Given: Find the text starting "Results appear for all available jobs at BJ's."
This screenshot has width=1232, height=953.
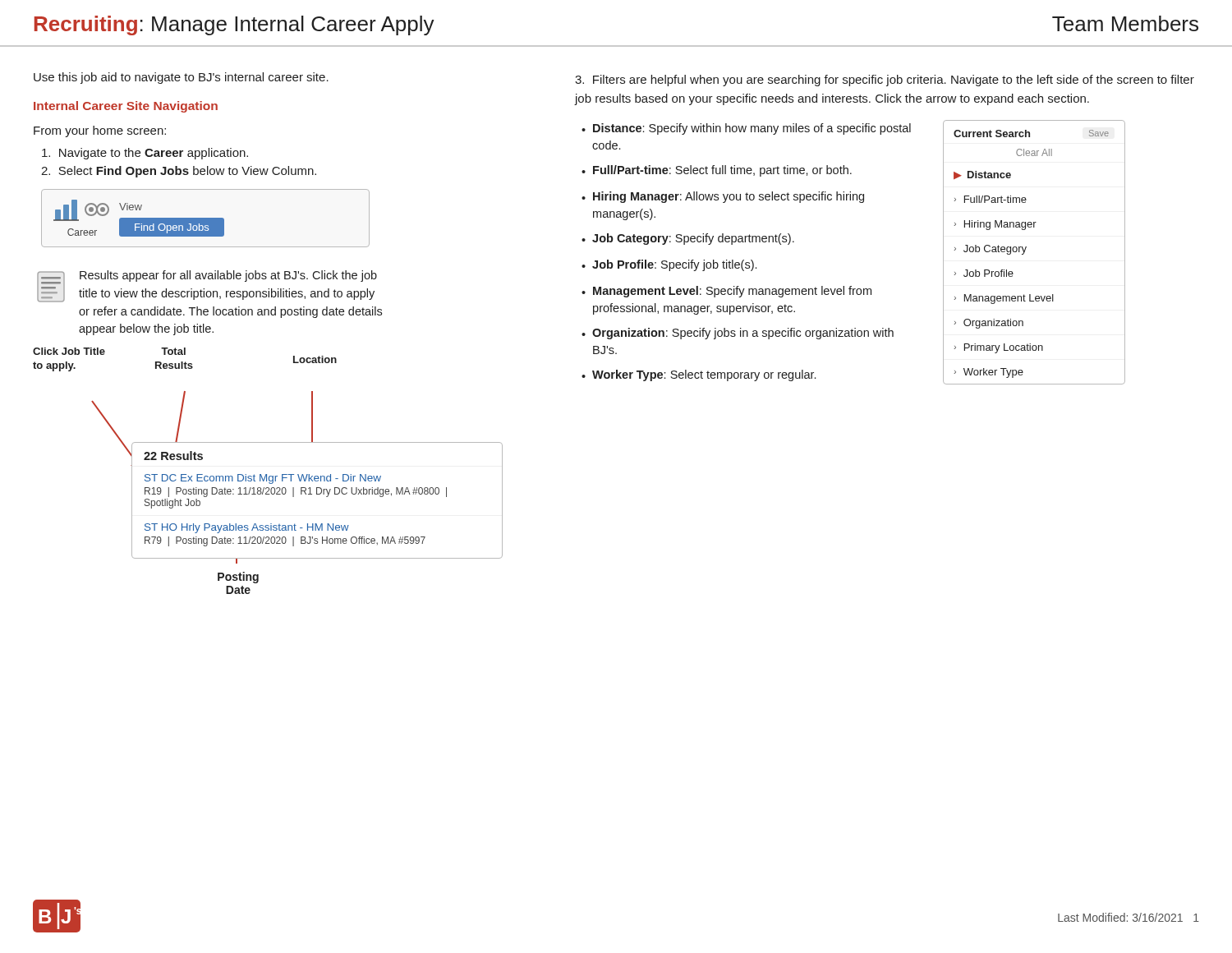Looking at the screenshot, I should [231, 302].
